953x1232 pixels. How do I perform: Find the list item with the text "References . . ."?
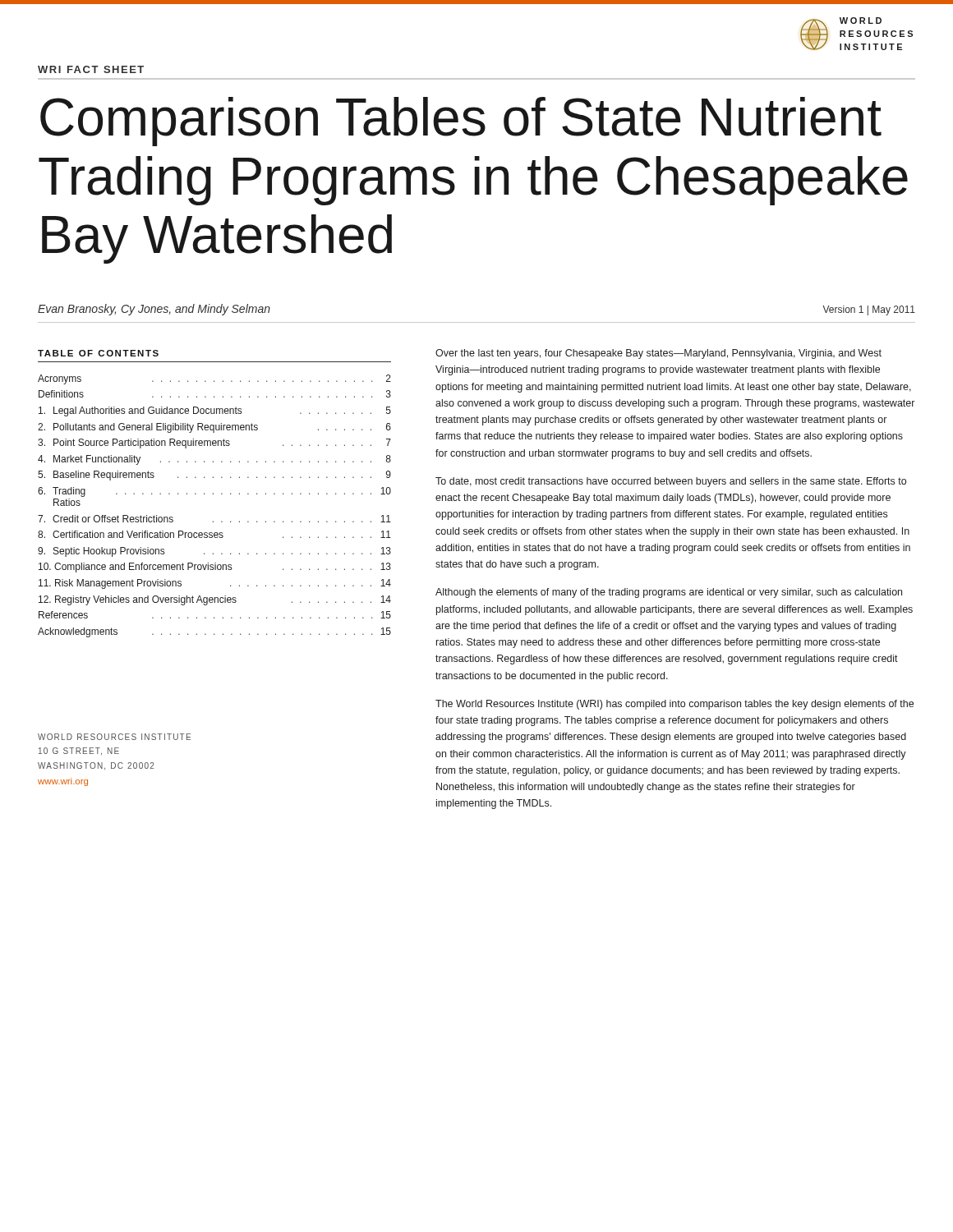coord(214,615)
